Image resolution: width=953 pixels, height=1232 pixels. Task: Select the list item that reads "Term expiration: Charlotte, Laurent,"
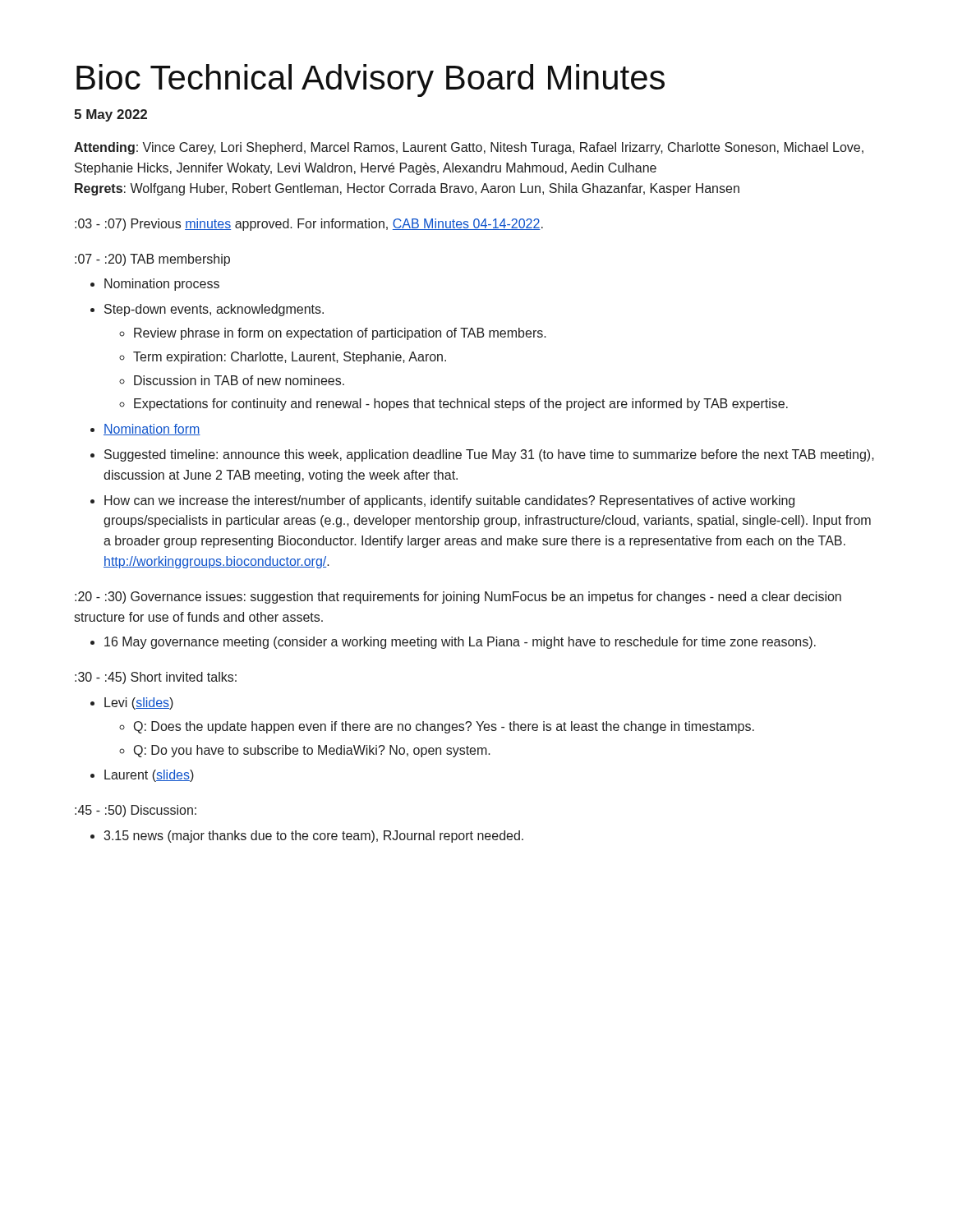click(290, 357)
